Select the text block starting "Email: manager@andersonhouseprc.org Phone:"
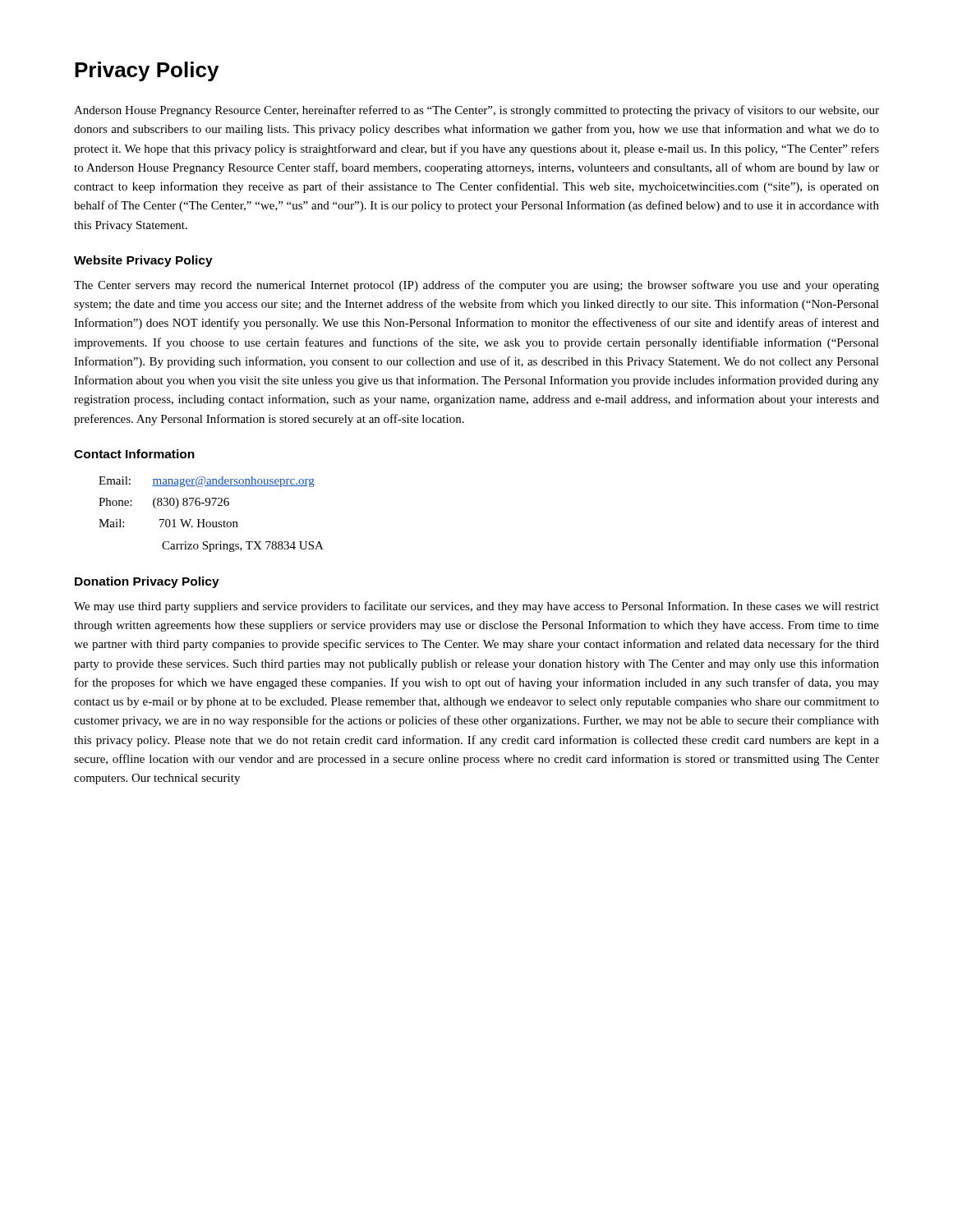Screen dimensions: 1232x953 tap(207, 482)
